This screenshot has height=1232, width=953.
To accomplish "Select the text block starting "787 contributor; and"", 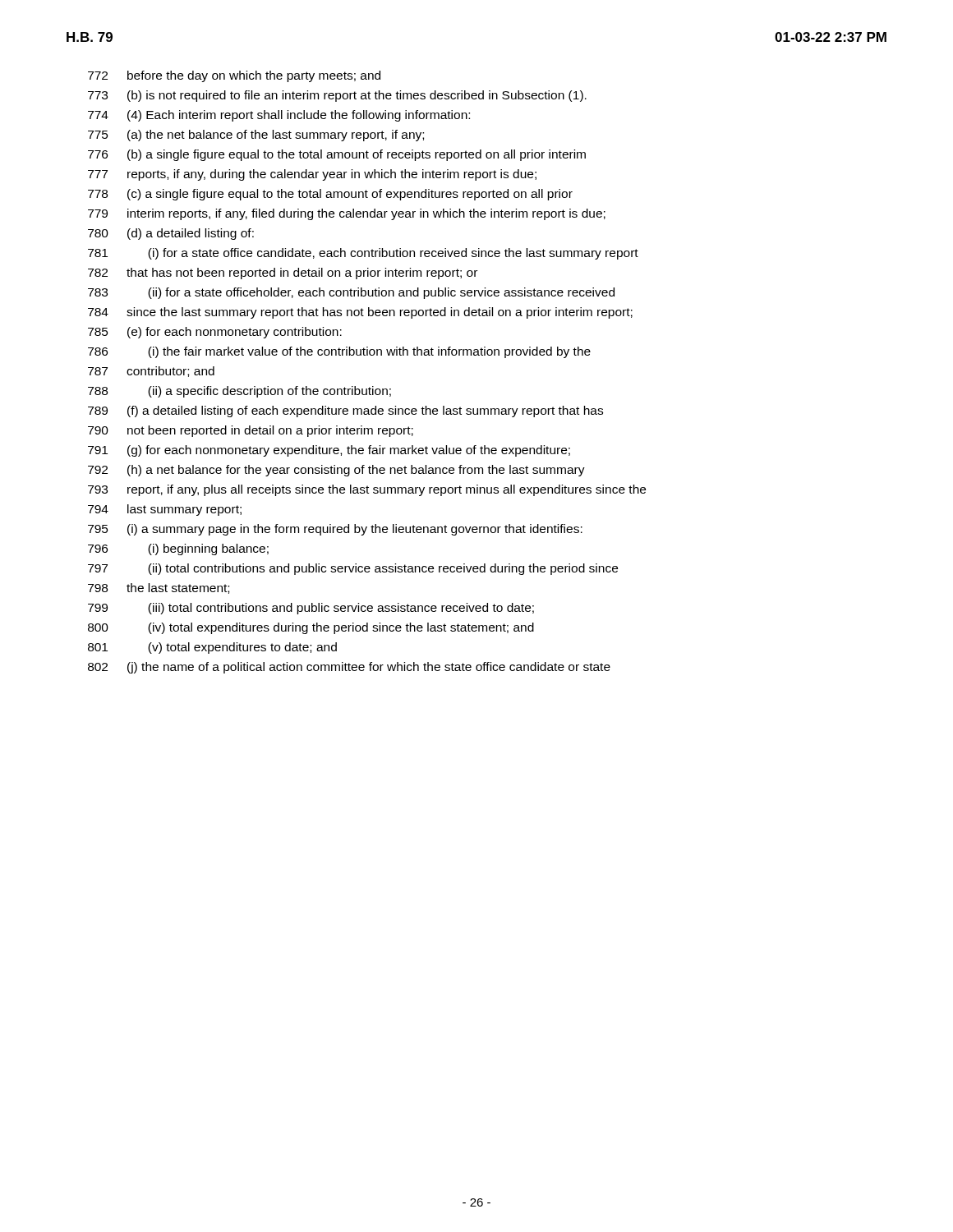I will coord(151,372).
